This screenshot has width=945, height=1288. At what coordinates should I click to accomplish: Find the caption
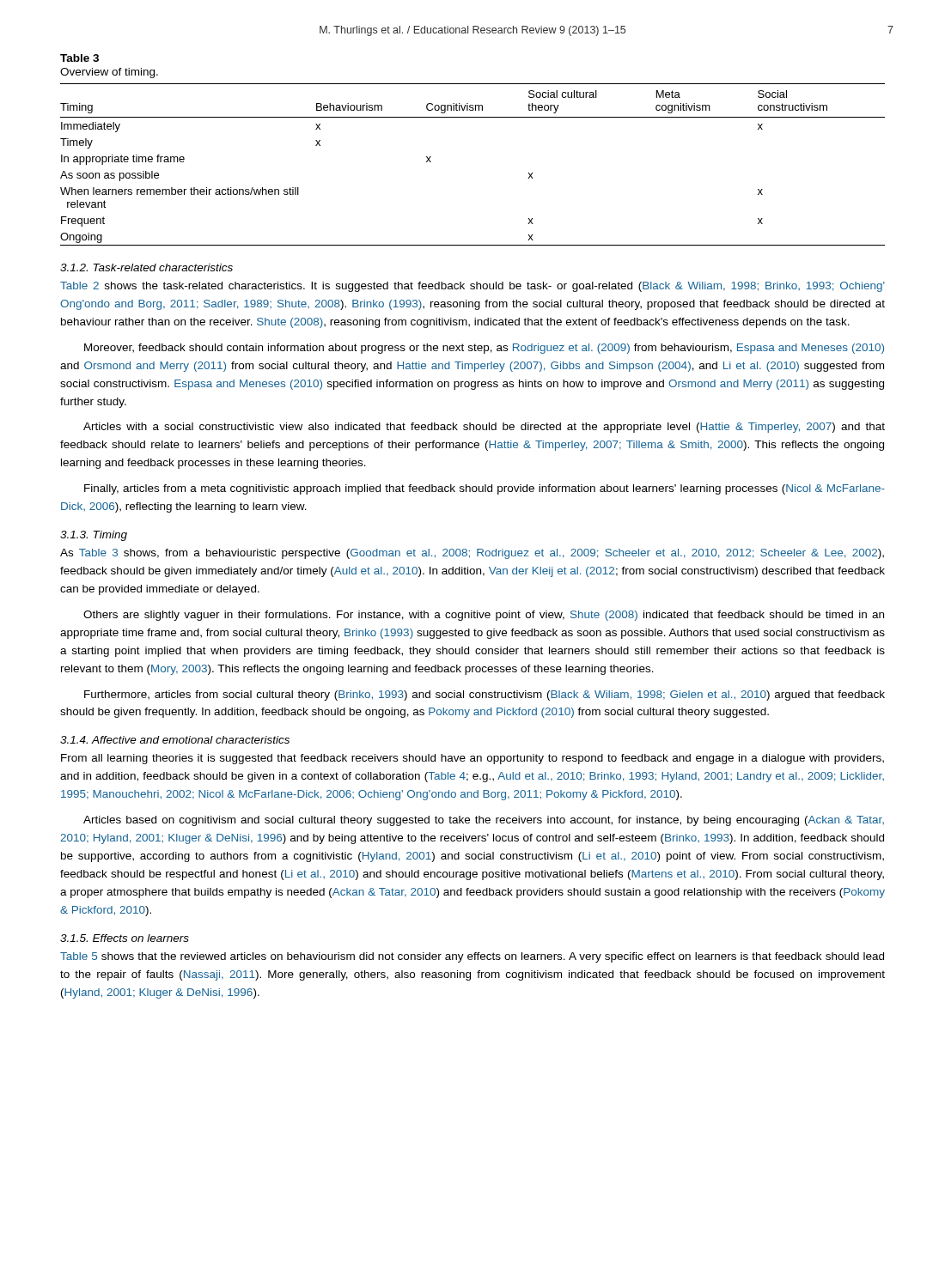[x=109, y=72]
